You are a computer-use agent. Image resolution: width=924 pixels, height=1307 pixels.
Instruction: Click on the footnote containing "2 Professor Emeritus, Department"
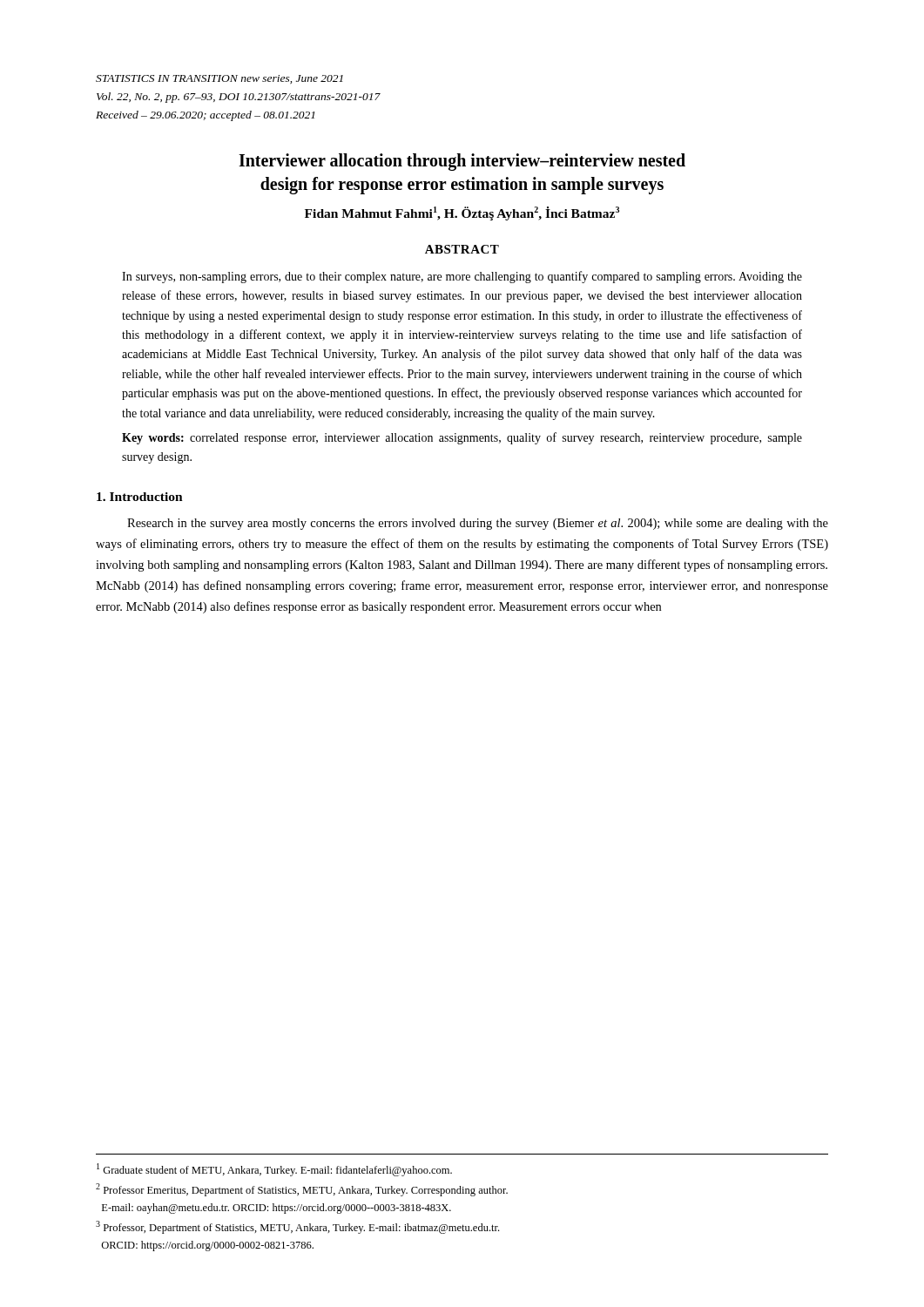point(302,1198)
